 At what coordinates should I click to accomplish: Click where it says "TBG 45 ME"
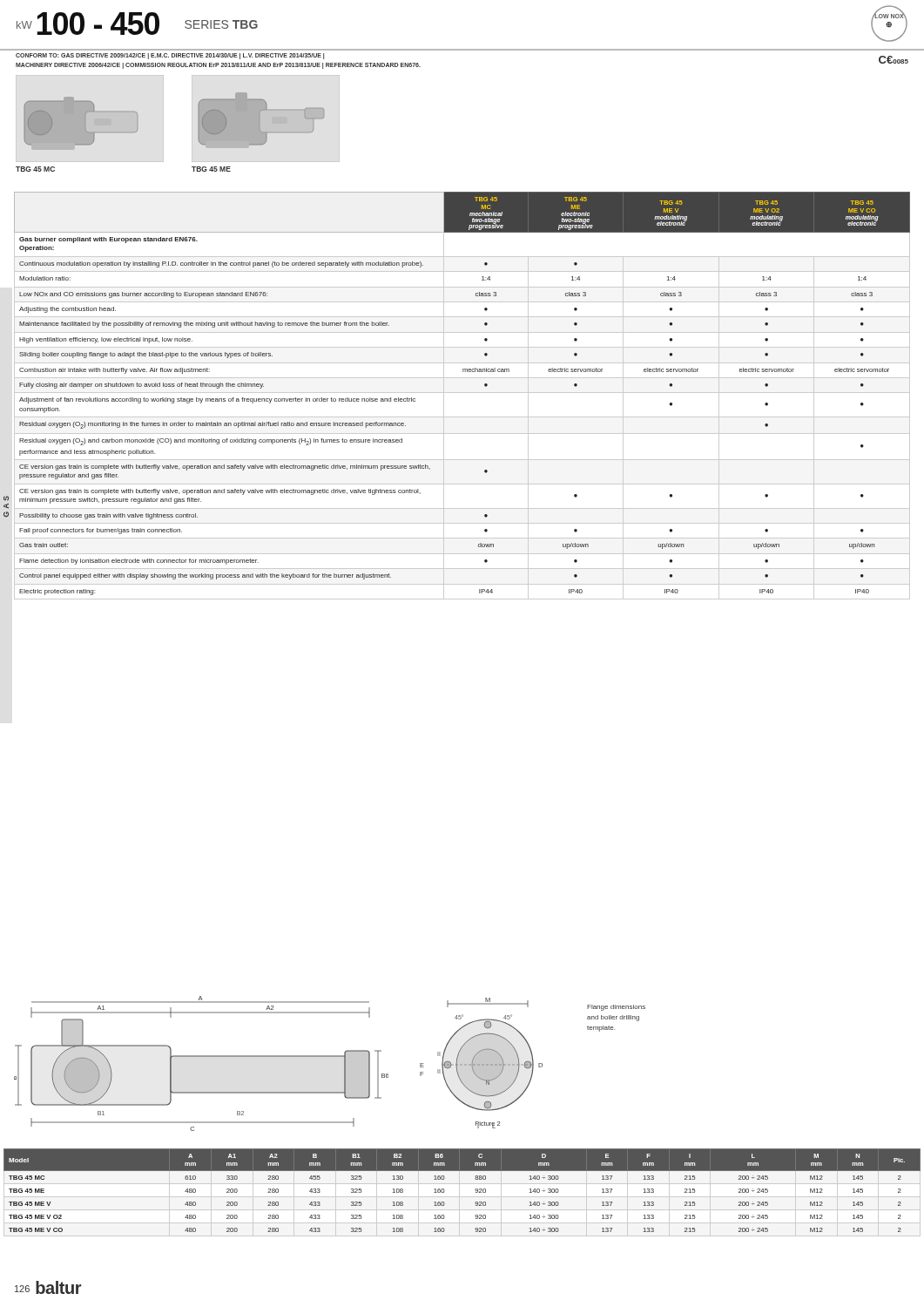click(211, 169)
